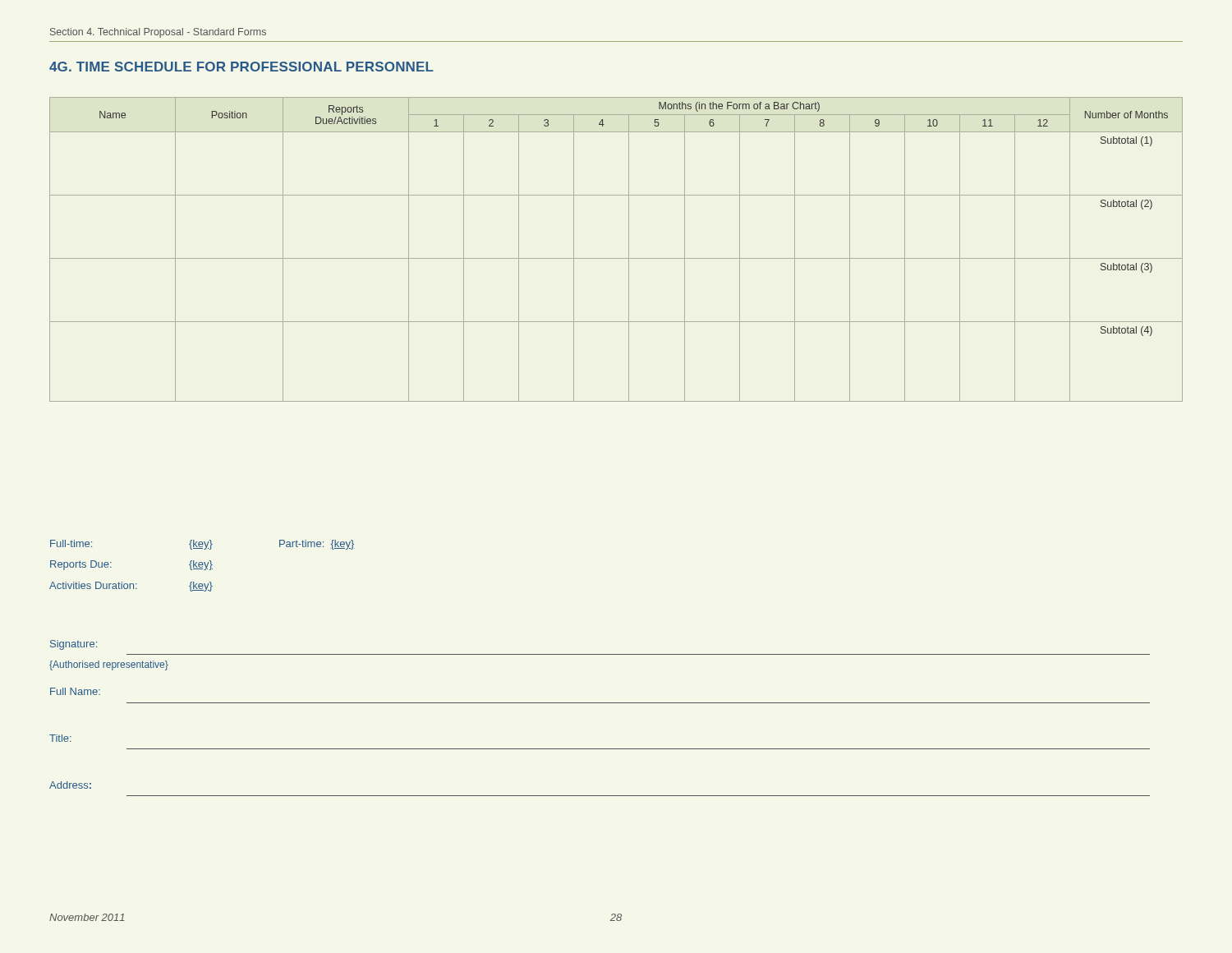The width and height of the screenshot is (1232, 953).
Task: Click on the block starting "4G. TIME SCHEDULE FOR PROFESSIONAL"
Action: [x=242, y=67]
